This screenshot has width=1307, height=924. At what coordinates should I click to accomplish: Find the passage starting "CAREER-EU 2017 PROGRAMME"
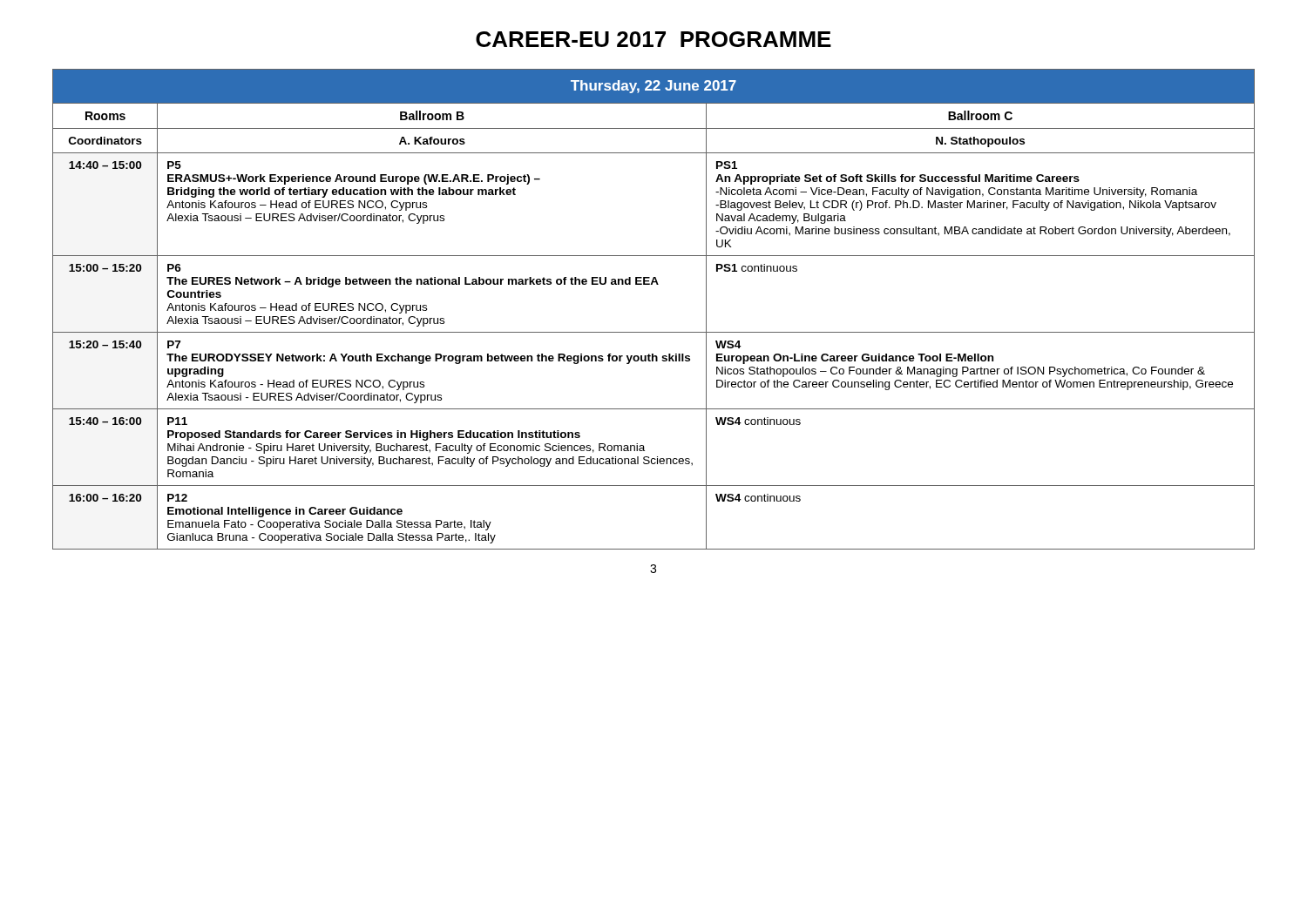(654, 39)
